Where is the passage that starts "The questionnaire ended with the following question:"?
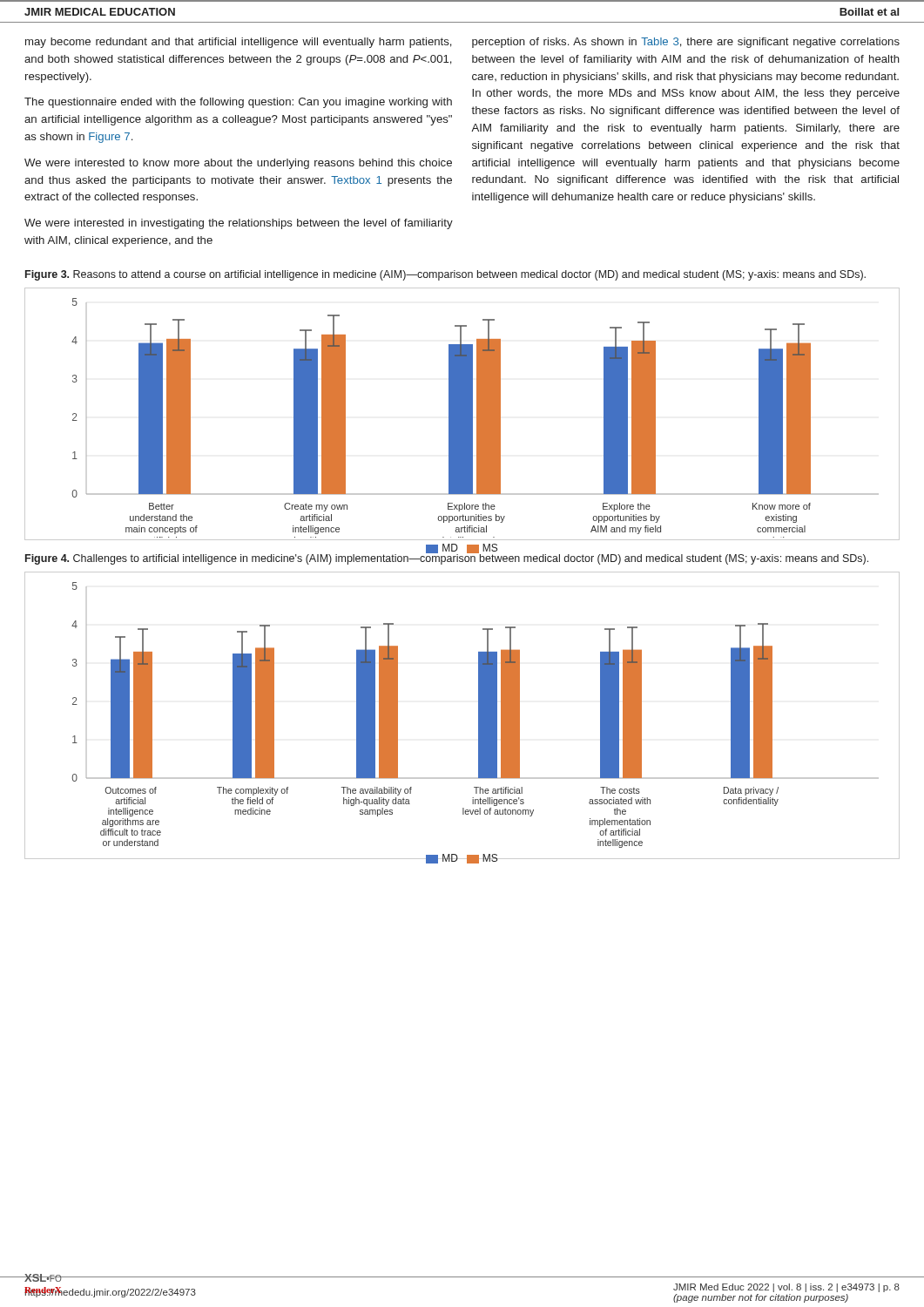The height and width of the screenshot is (1307, 924). click(x=238, y=119)
